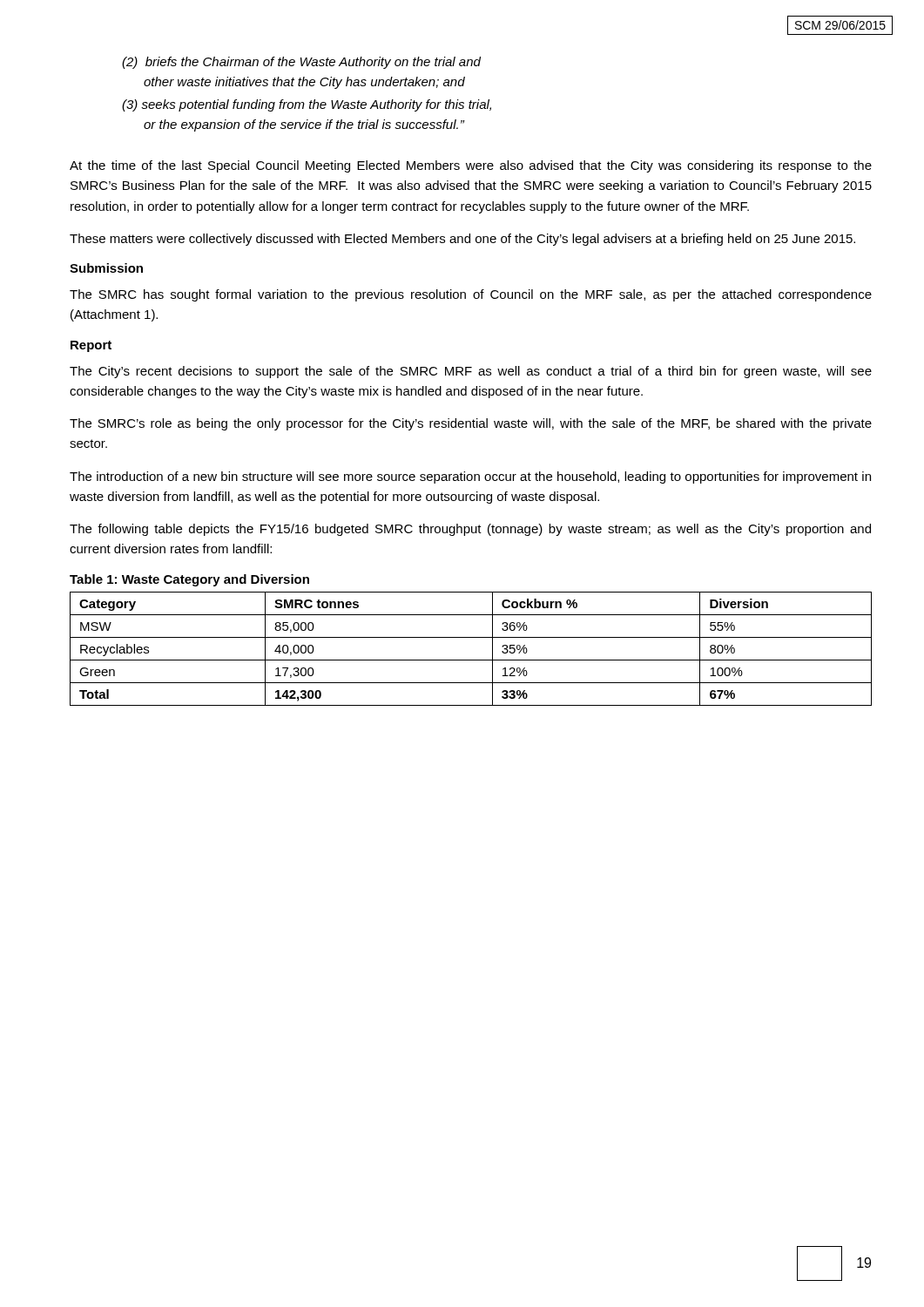Locate the region starting "The City’s recent decisions to support the"
Screen dimensions: 1307x924
(x=471, y=380)
